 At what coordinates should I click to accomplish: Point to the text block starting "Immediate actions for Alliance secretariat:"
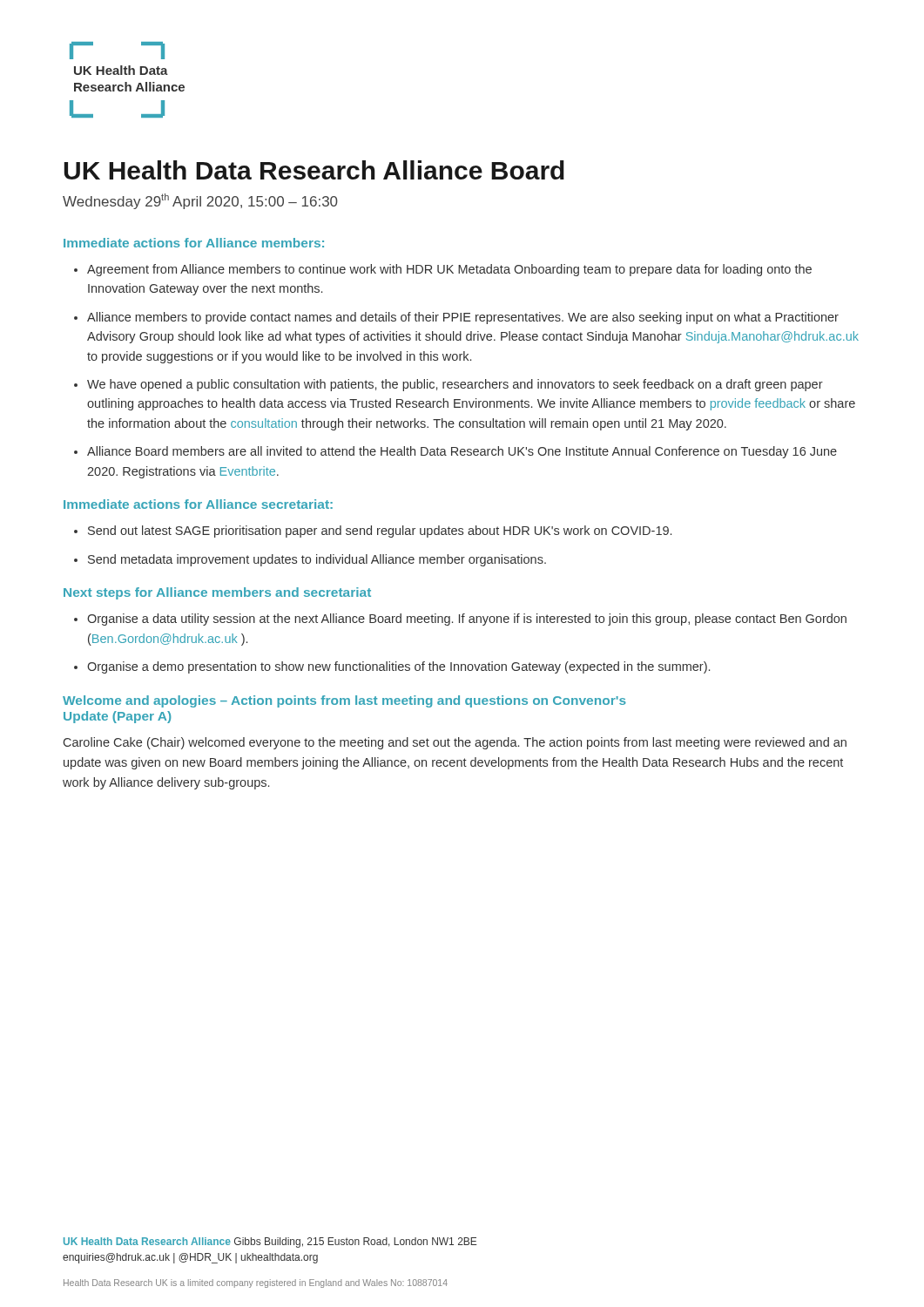(x=198, y=504)
